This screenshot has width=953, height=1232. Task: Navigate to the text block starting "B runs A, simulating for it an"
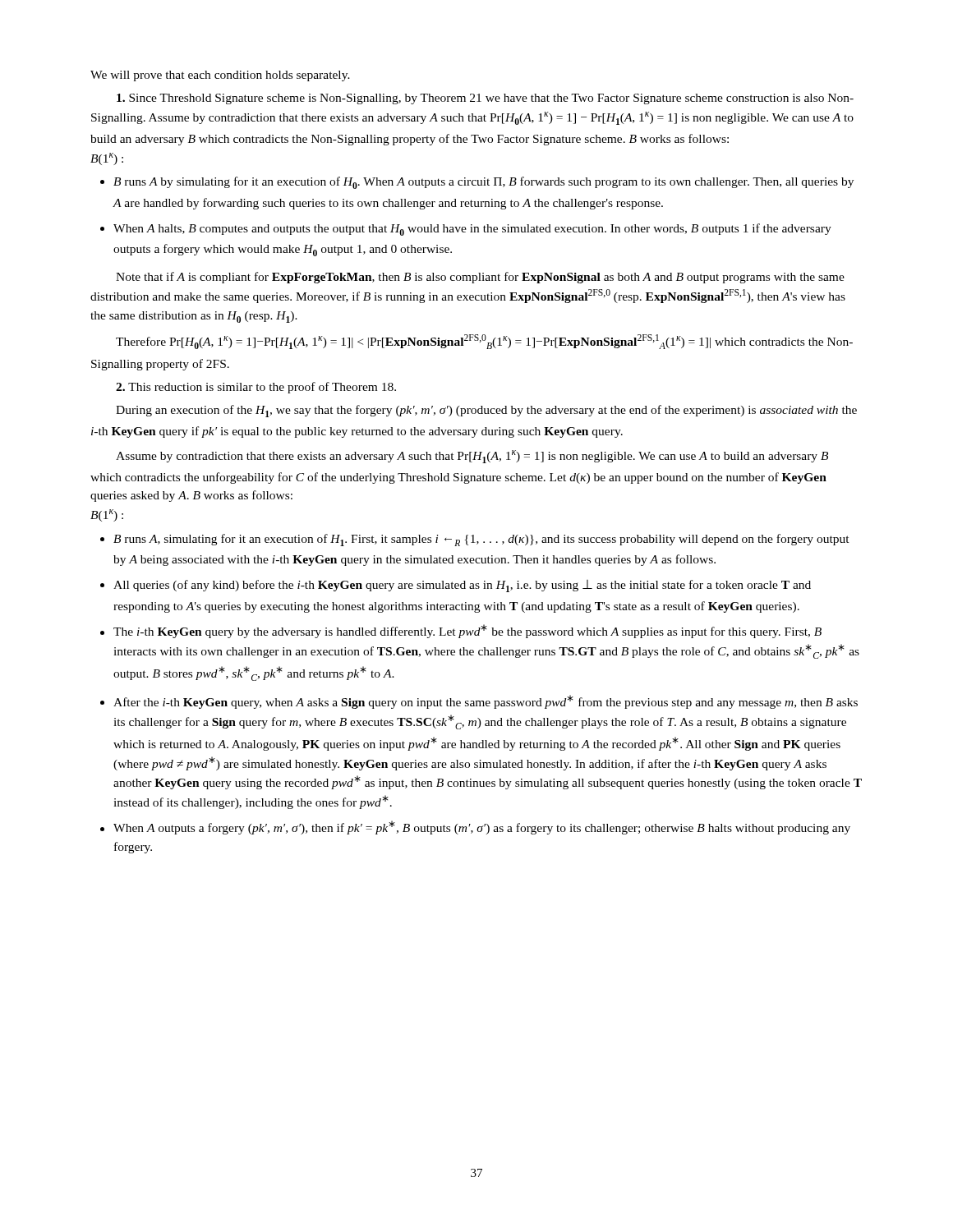tap(488, 549)
